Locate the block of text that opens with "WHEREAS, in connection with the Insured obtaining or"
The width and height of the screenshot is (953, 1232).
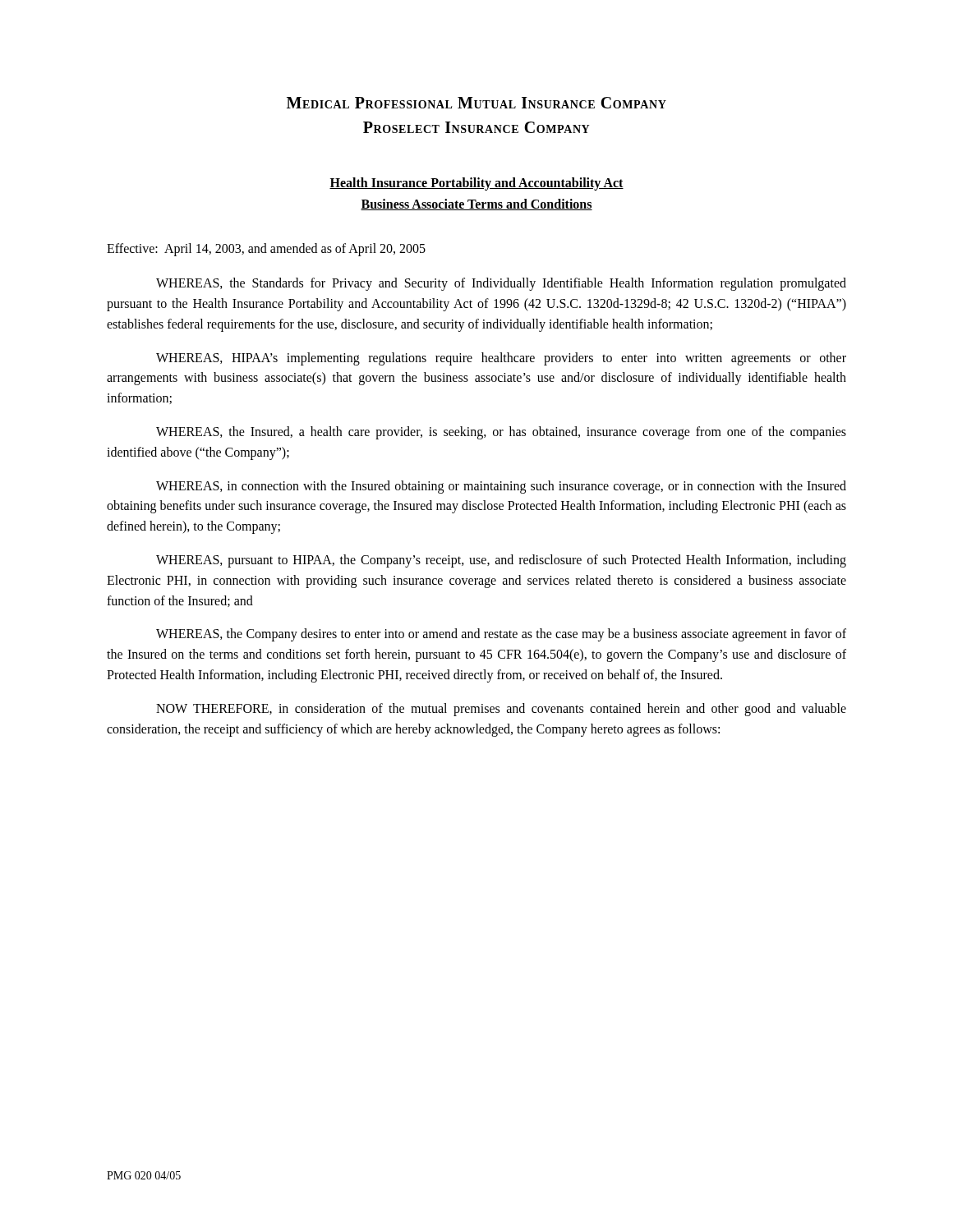476,506
